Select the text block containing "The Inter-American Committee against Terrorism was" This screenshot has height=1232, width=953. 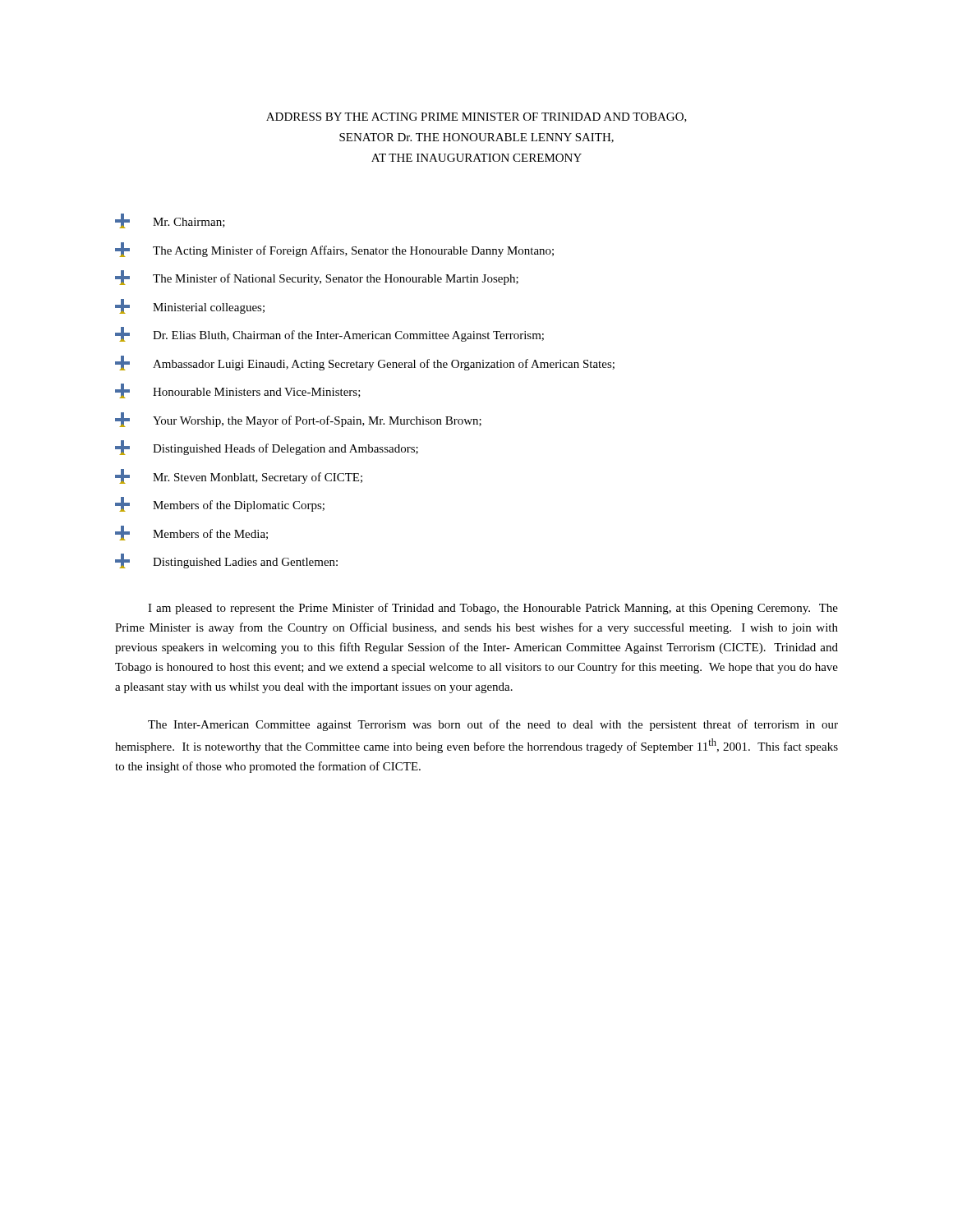(476, 745)
